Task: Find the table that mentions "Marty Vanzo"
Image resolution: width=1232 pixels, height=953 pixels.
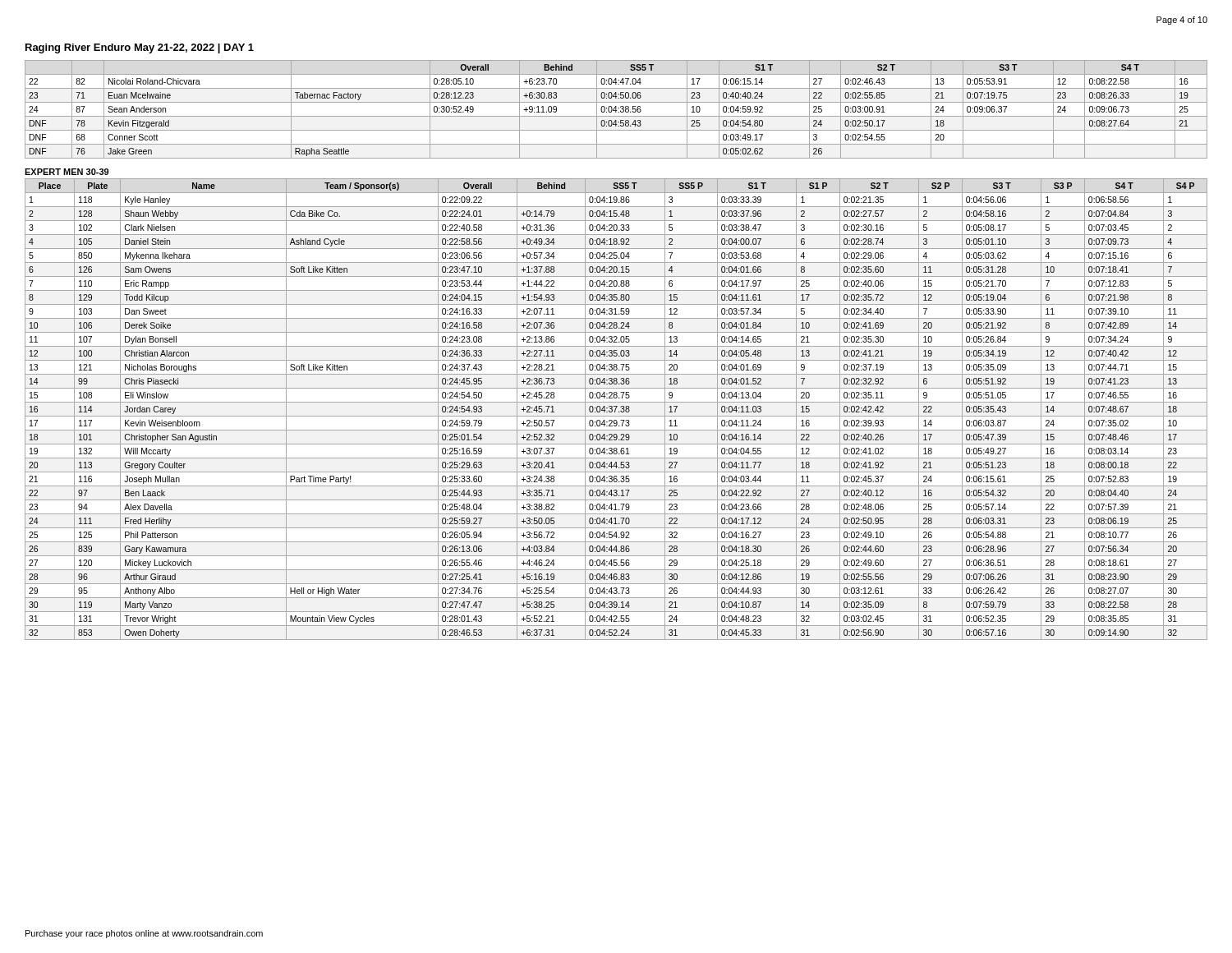Action: [616, 409]
